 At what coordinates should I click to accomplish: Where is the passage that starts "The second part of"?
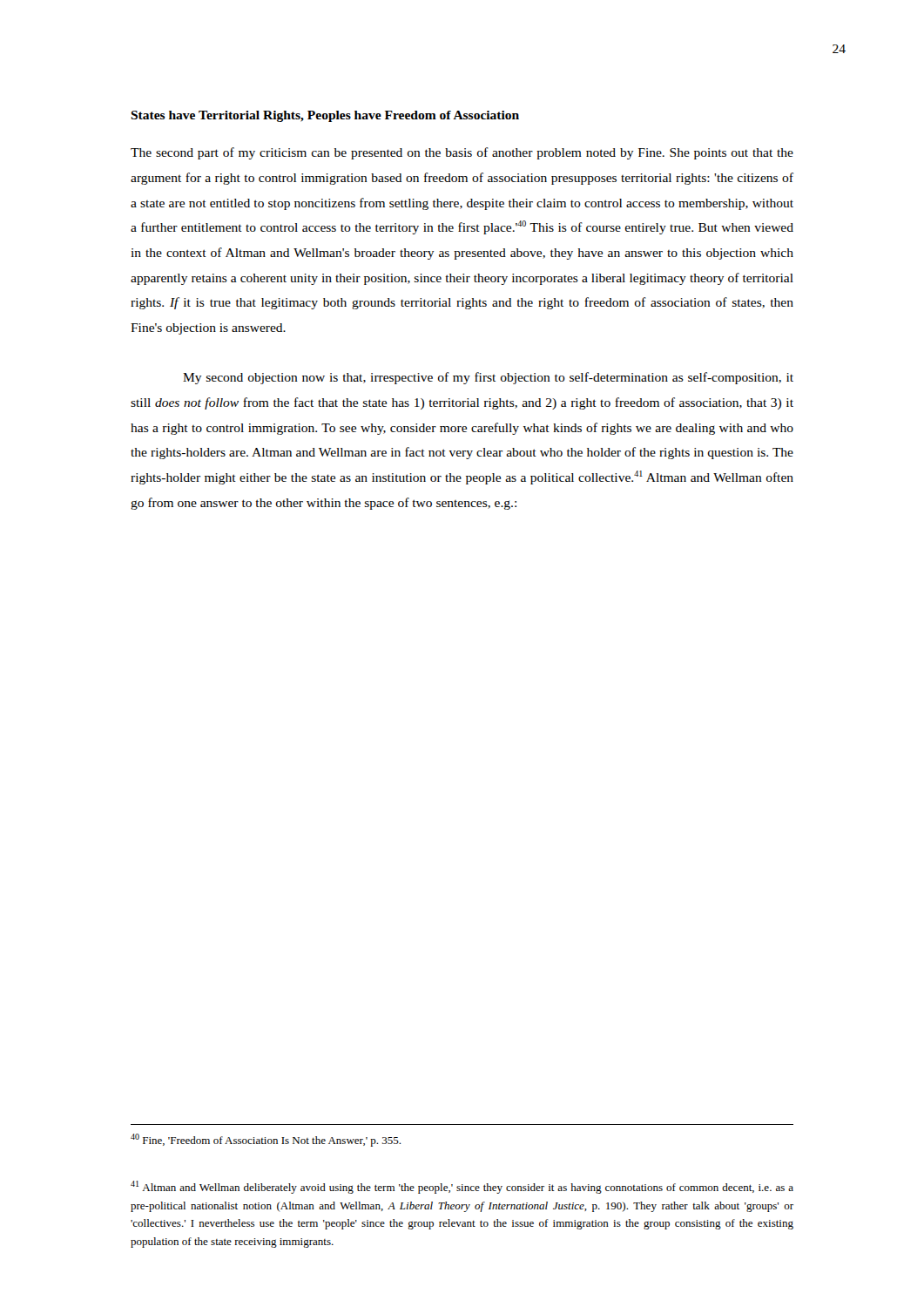[x=462, y=240]
